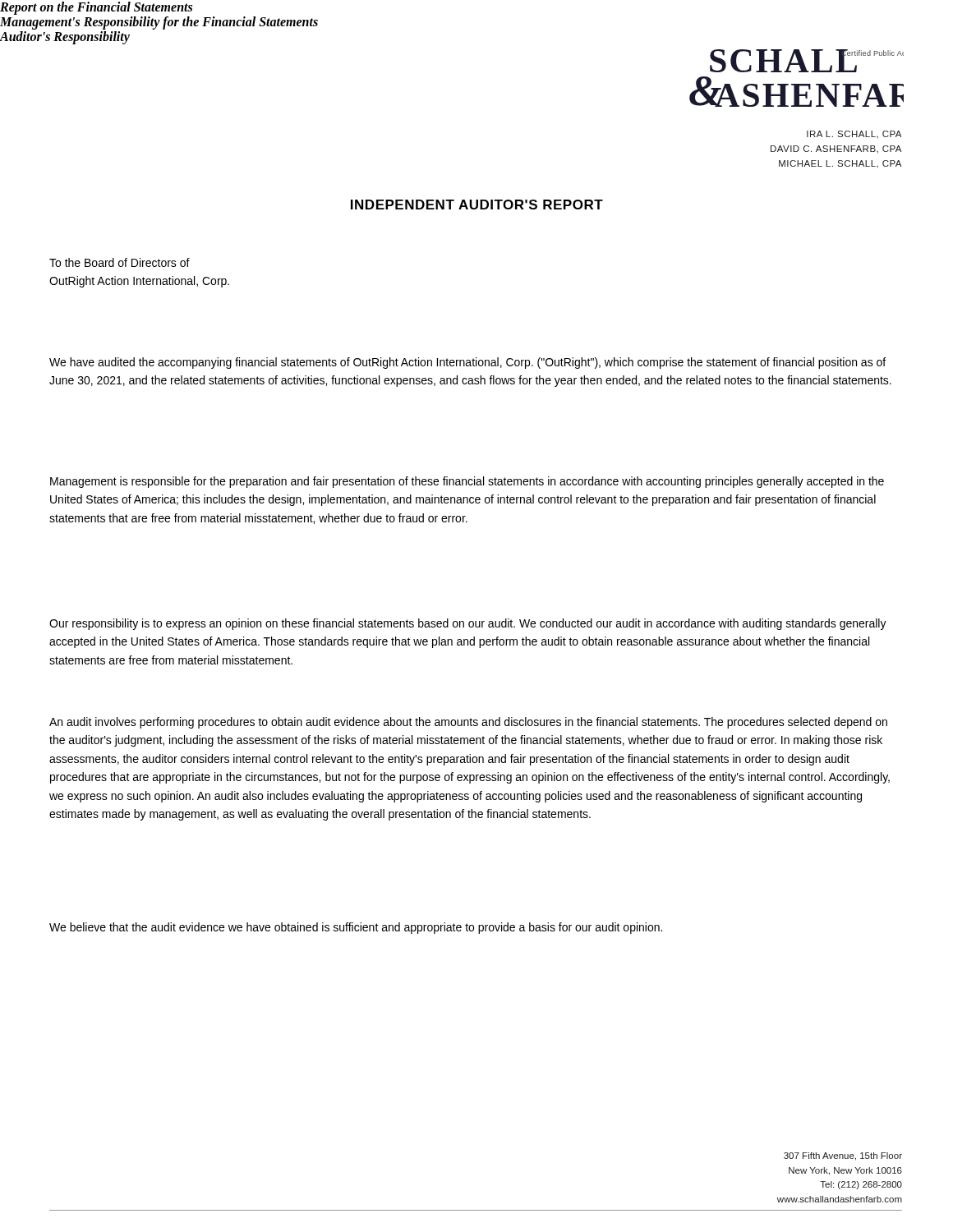
Task: Where is the passage that starts "Management is responsible for the"?
Action: (467, 500)
